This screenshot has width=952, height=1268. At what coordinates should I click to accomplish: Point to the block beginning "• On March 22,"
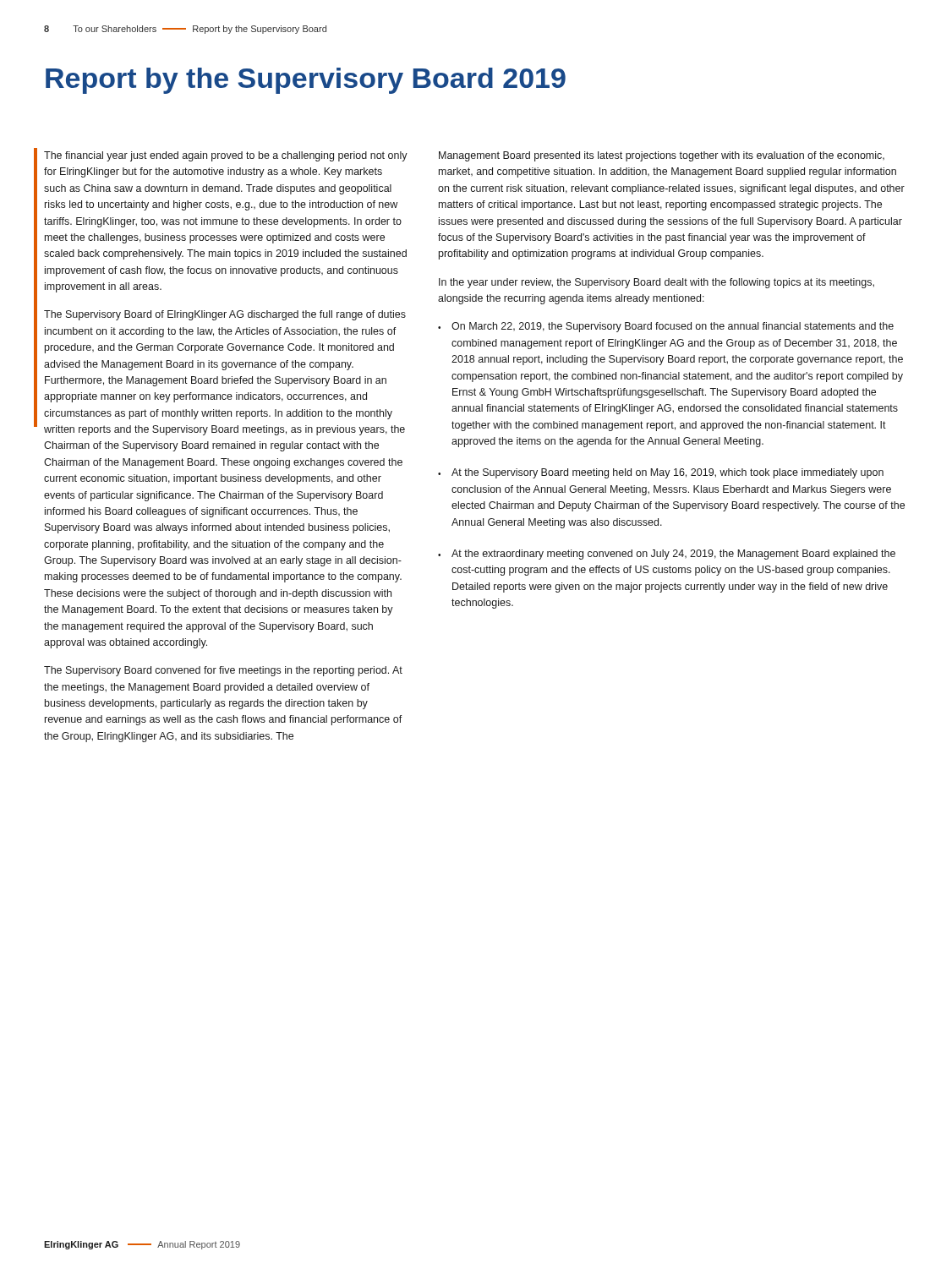click(x=673, y=385)
